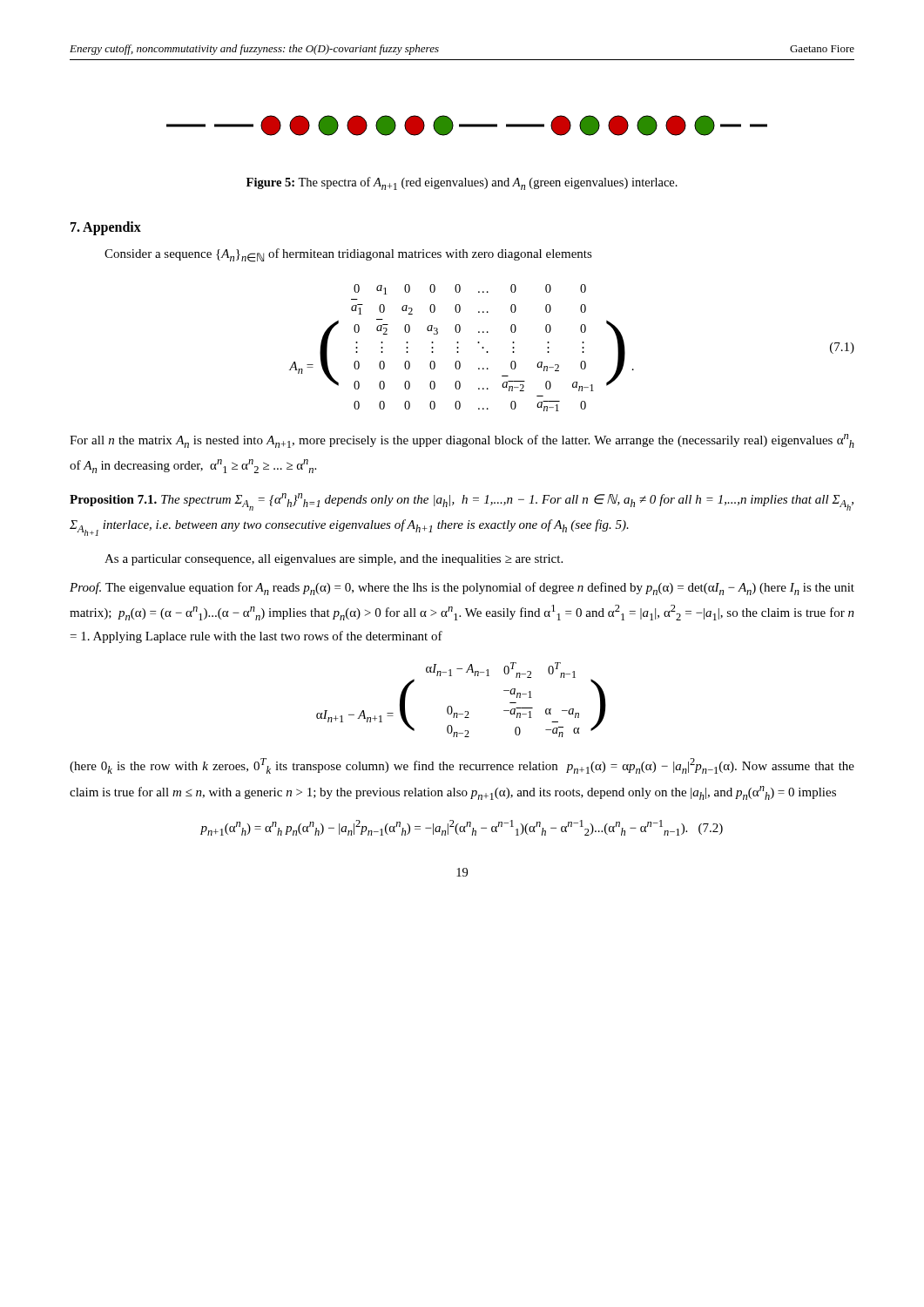Point to "7. Appendix"
This screenshot has height=1307, width=924.
tap(105, 227)
